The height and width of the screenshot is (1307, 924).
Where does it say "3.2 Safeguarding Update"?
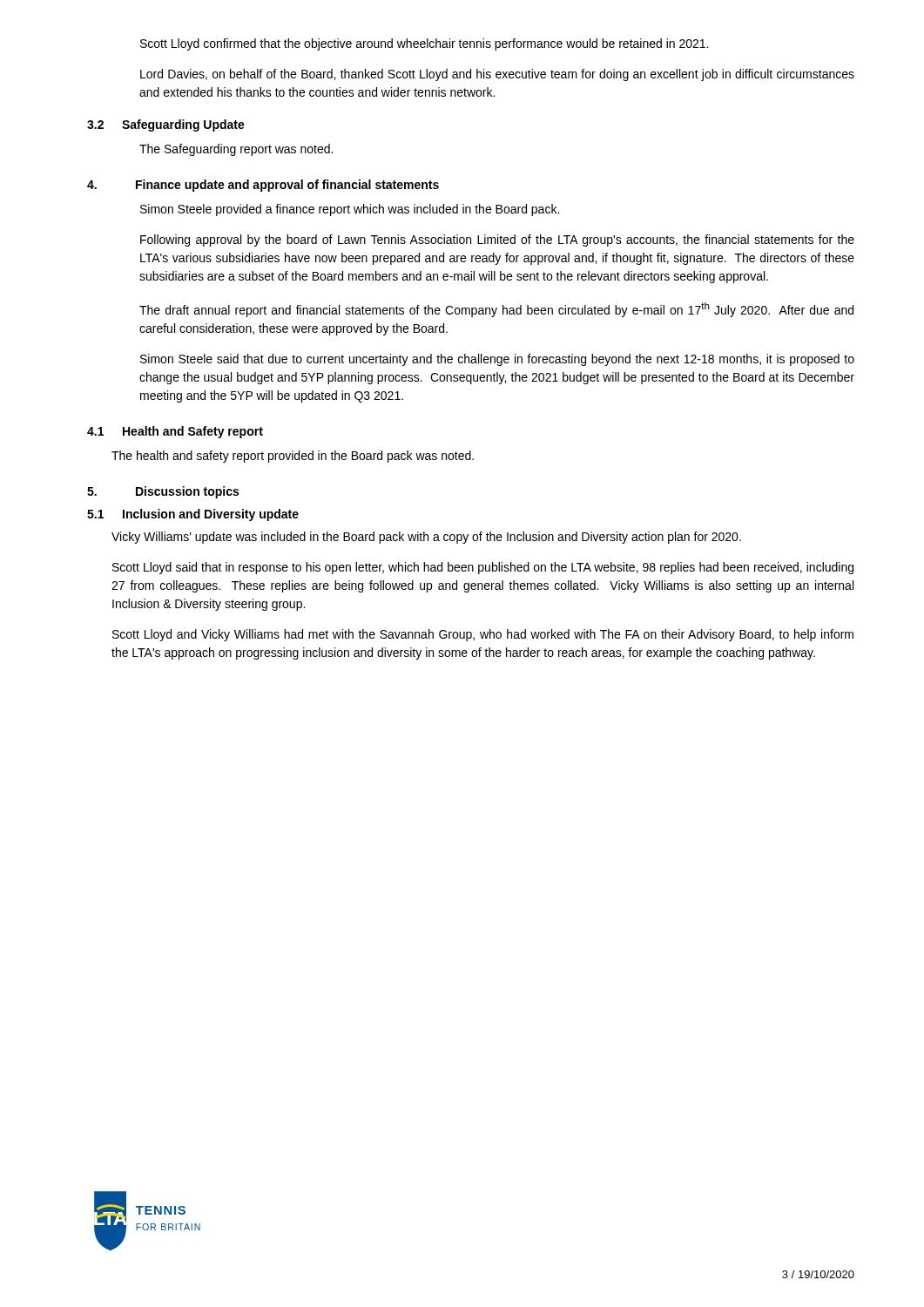tap(166, 125)
